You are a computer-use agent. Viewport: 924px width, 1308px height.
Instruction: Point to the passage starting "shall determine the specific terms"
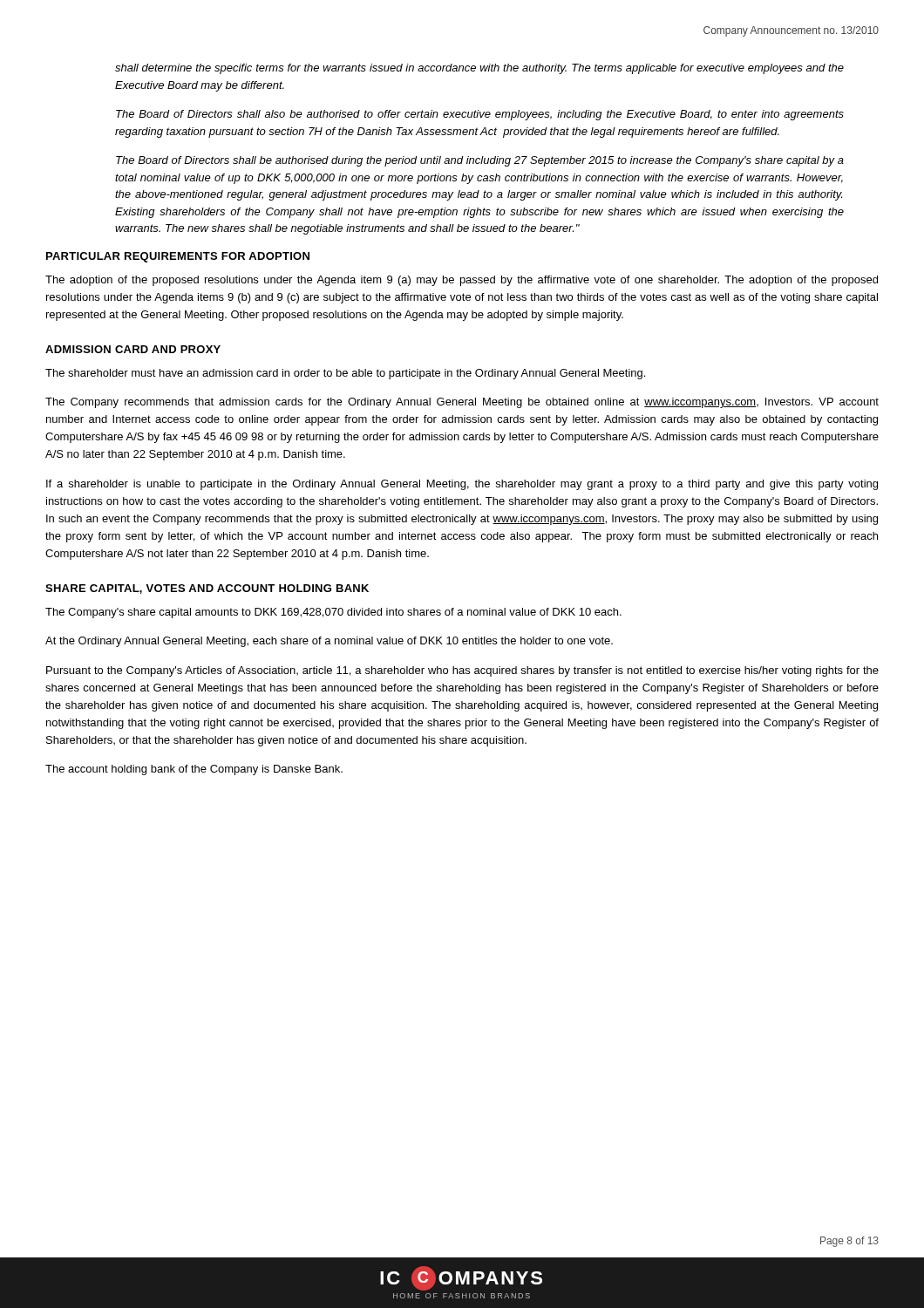point(479,148)
